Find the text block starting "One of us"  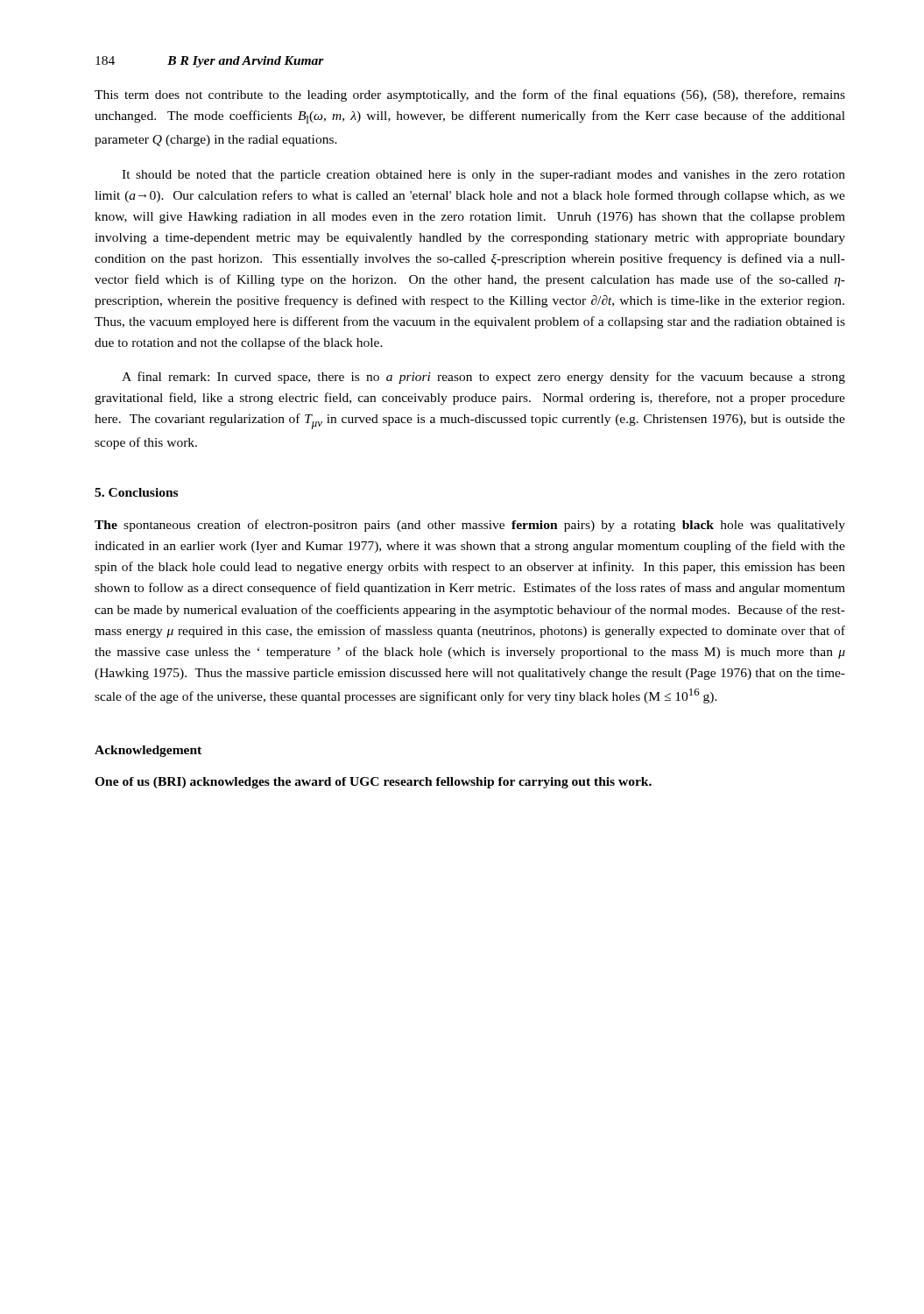click(470, 782)
